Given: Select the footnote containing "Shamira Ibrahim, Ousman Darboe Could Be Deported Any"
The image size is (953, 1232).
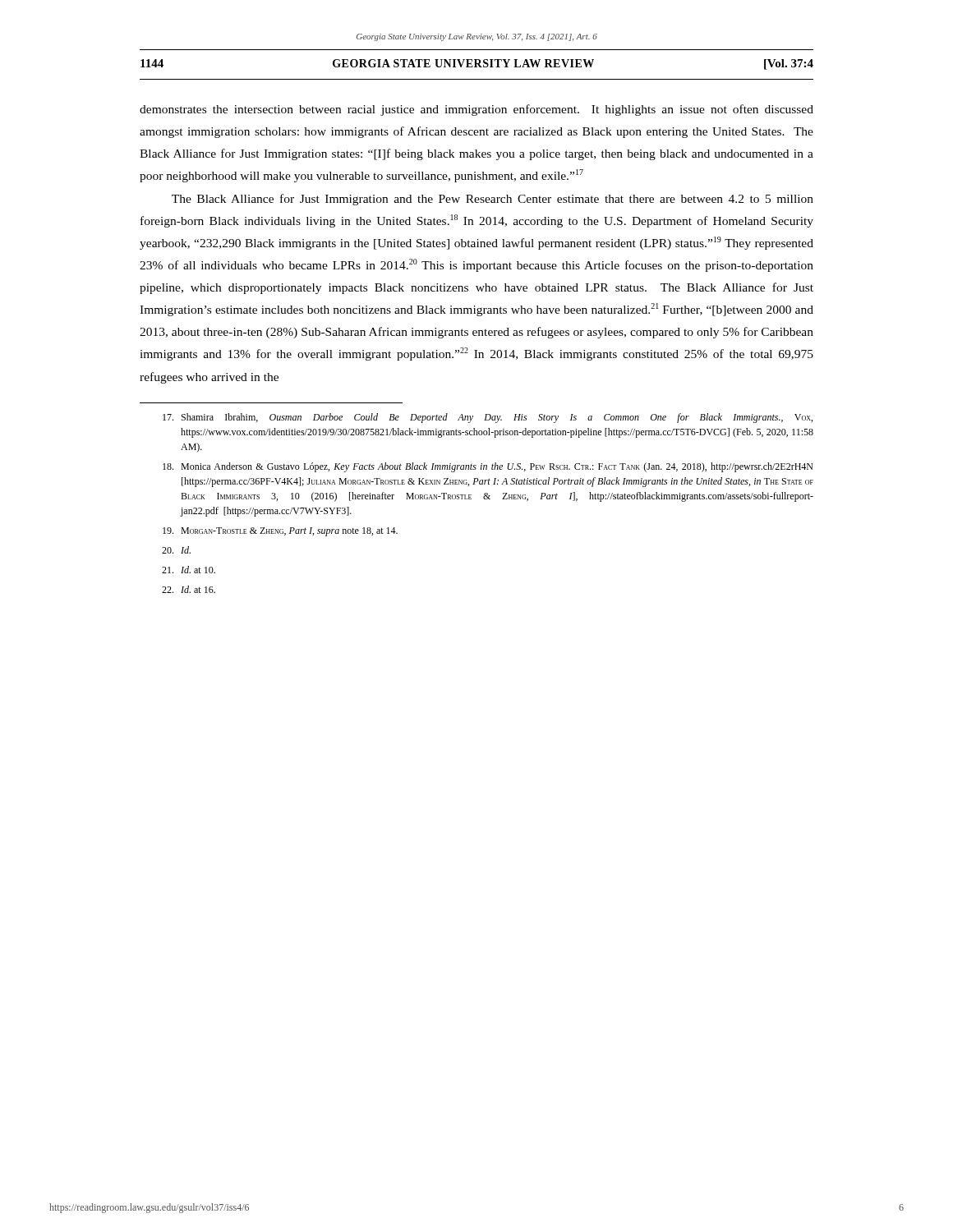Looking at the screenshot, I should pos(476,432).
